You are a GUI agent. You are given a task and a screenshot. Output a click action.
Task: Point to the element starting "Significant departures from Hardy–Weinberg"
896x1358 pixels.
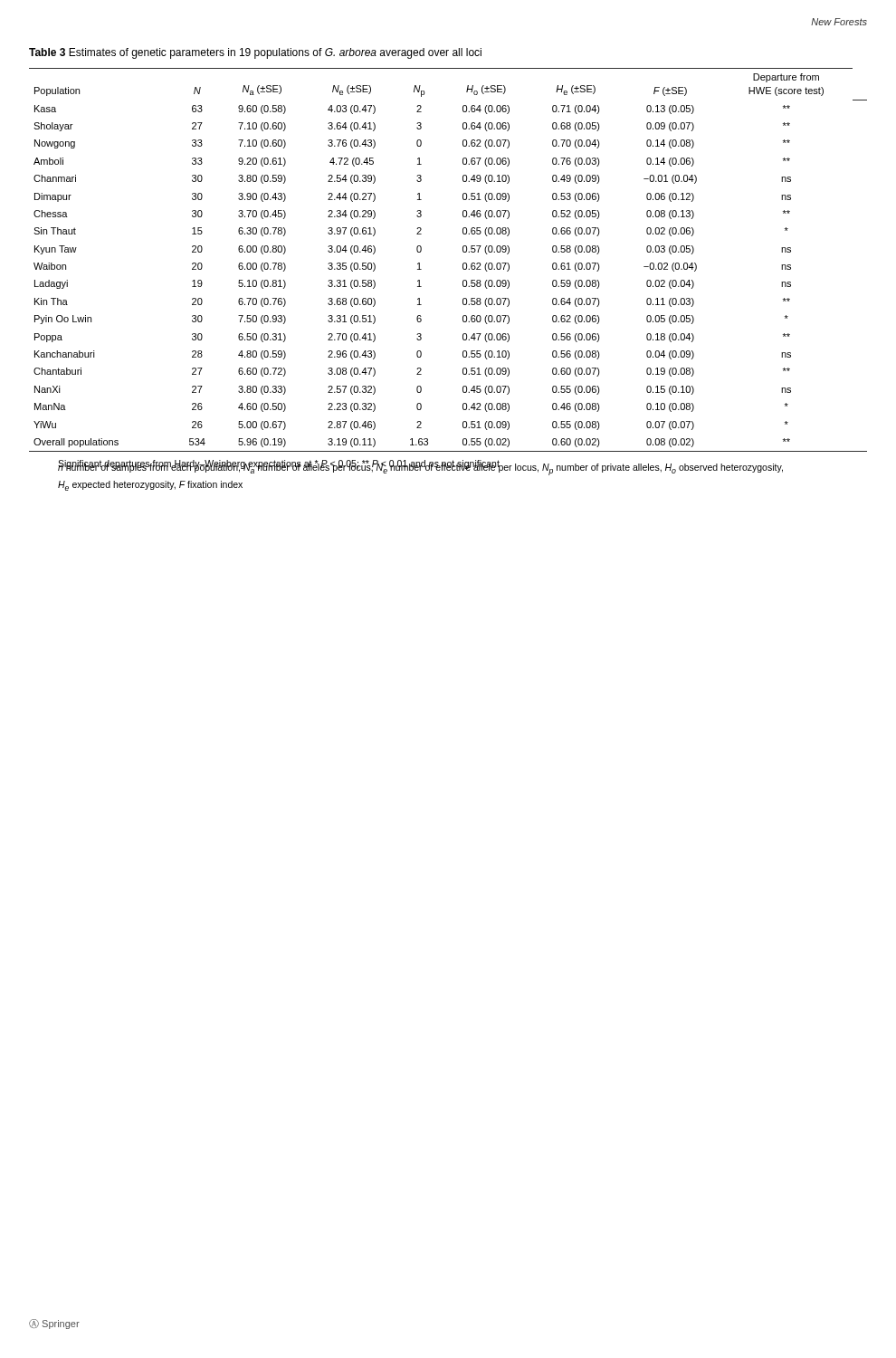click(279, 464)
